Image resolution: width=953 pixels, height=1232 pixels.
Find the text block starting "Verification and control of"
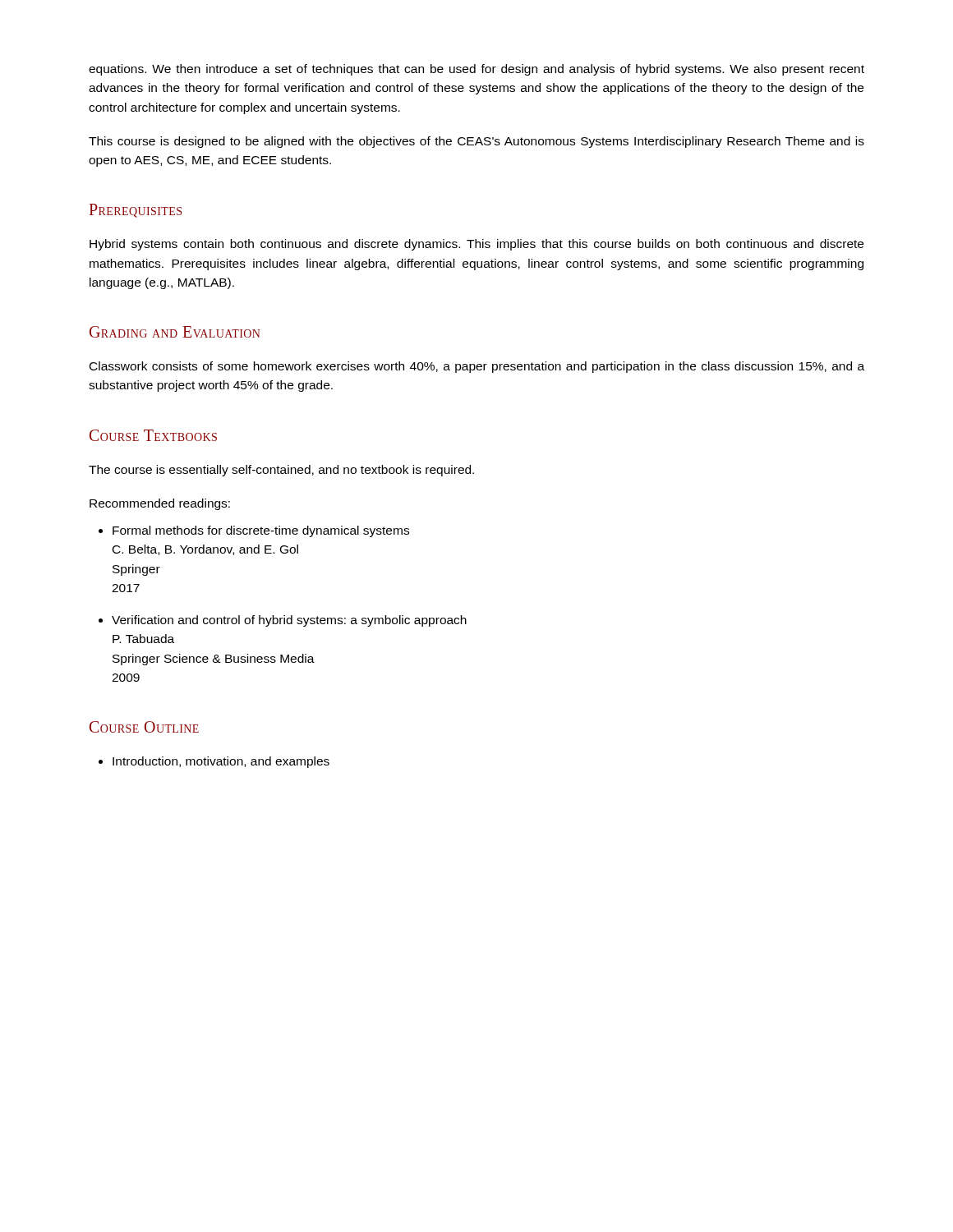coord(289,621)
